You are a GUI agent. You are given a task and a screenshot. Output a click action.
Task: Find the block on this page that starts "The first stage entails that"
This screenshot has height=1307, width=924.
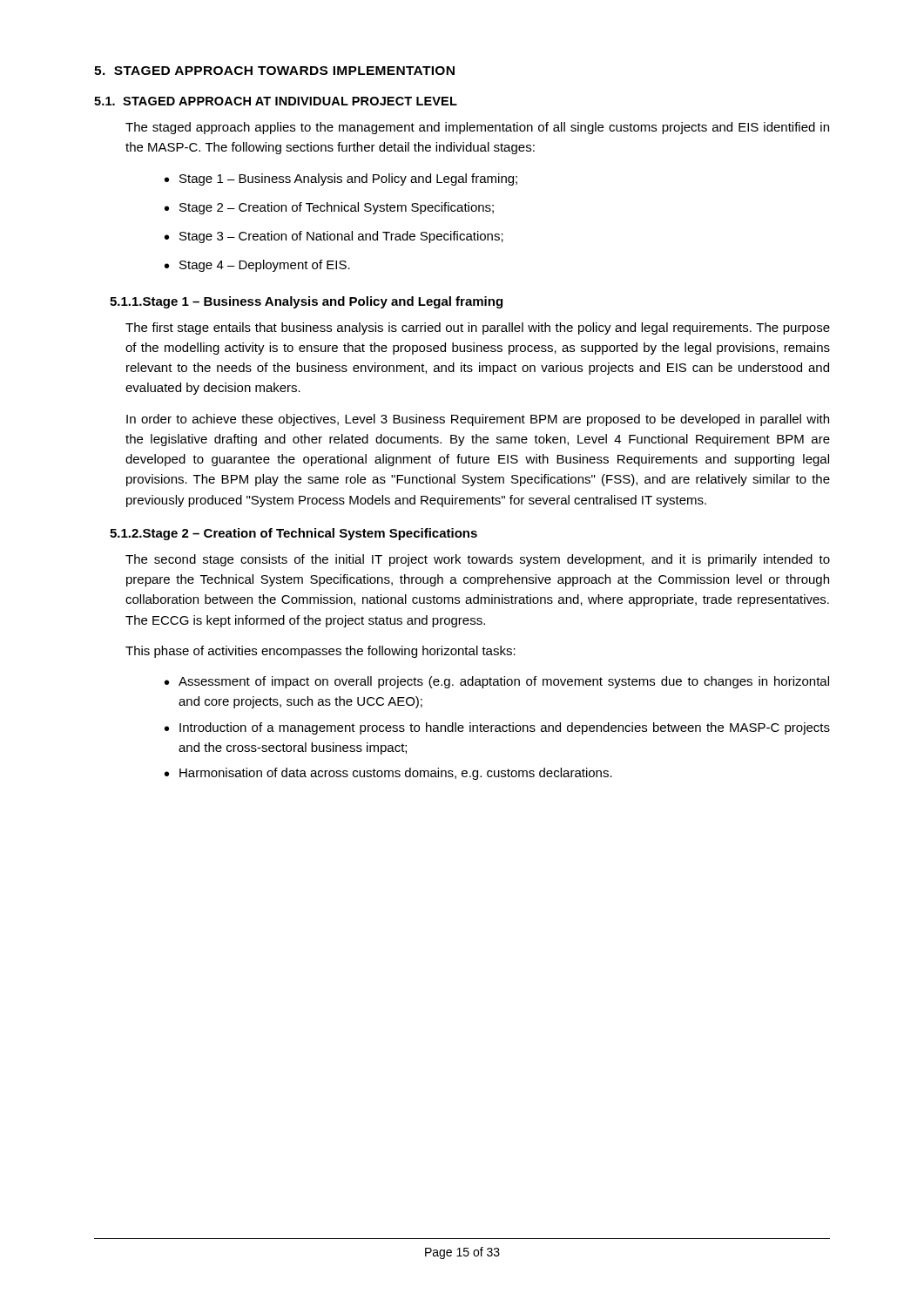(x=478, y=357)
